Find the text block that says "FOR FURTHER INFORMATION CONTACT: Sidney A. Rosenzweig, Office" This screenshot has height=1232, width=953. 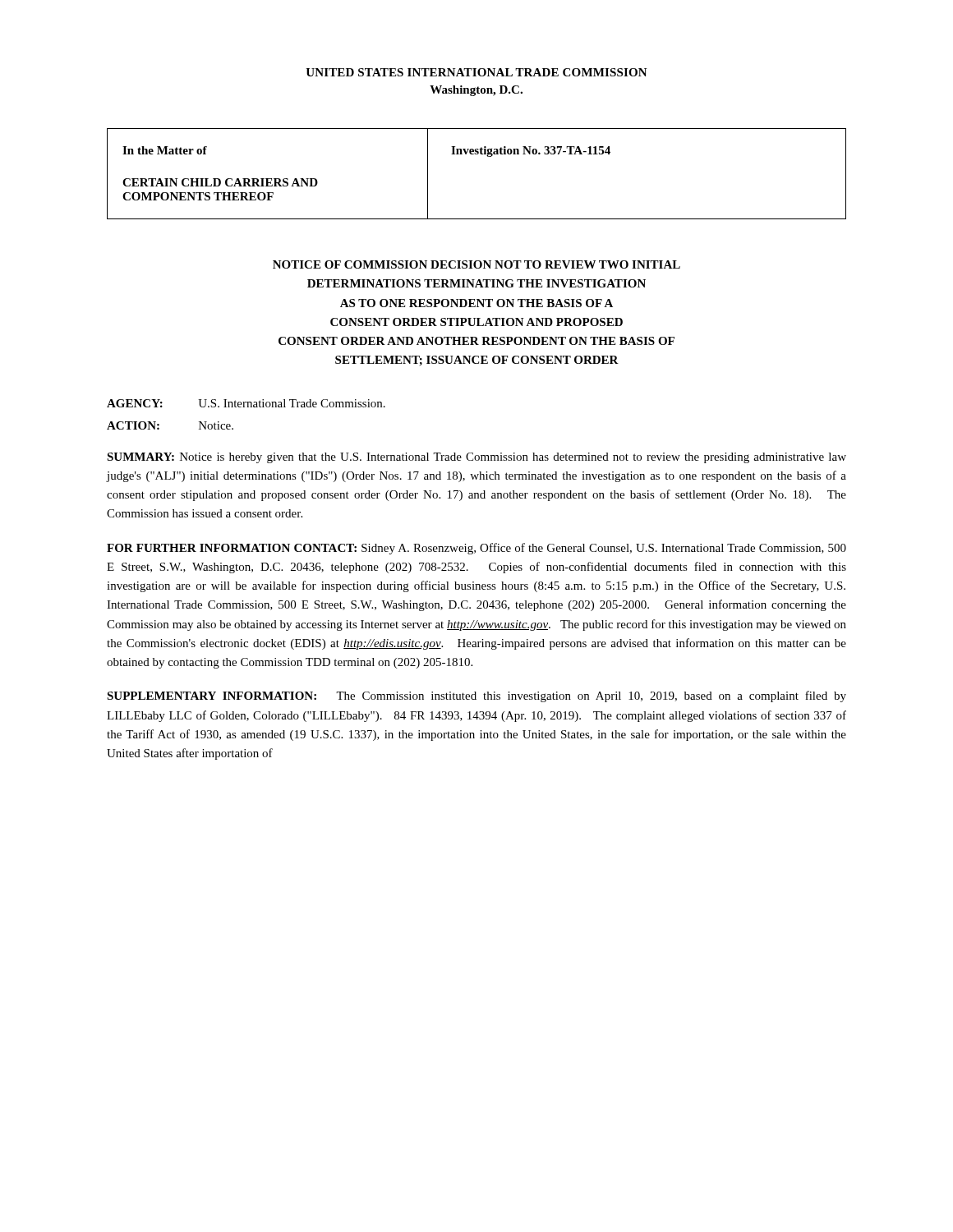pyautogui.click(x=476, y=605)
